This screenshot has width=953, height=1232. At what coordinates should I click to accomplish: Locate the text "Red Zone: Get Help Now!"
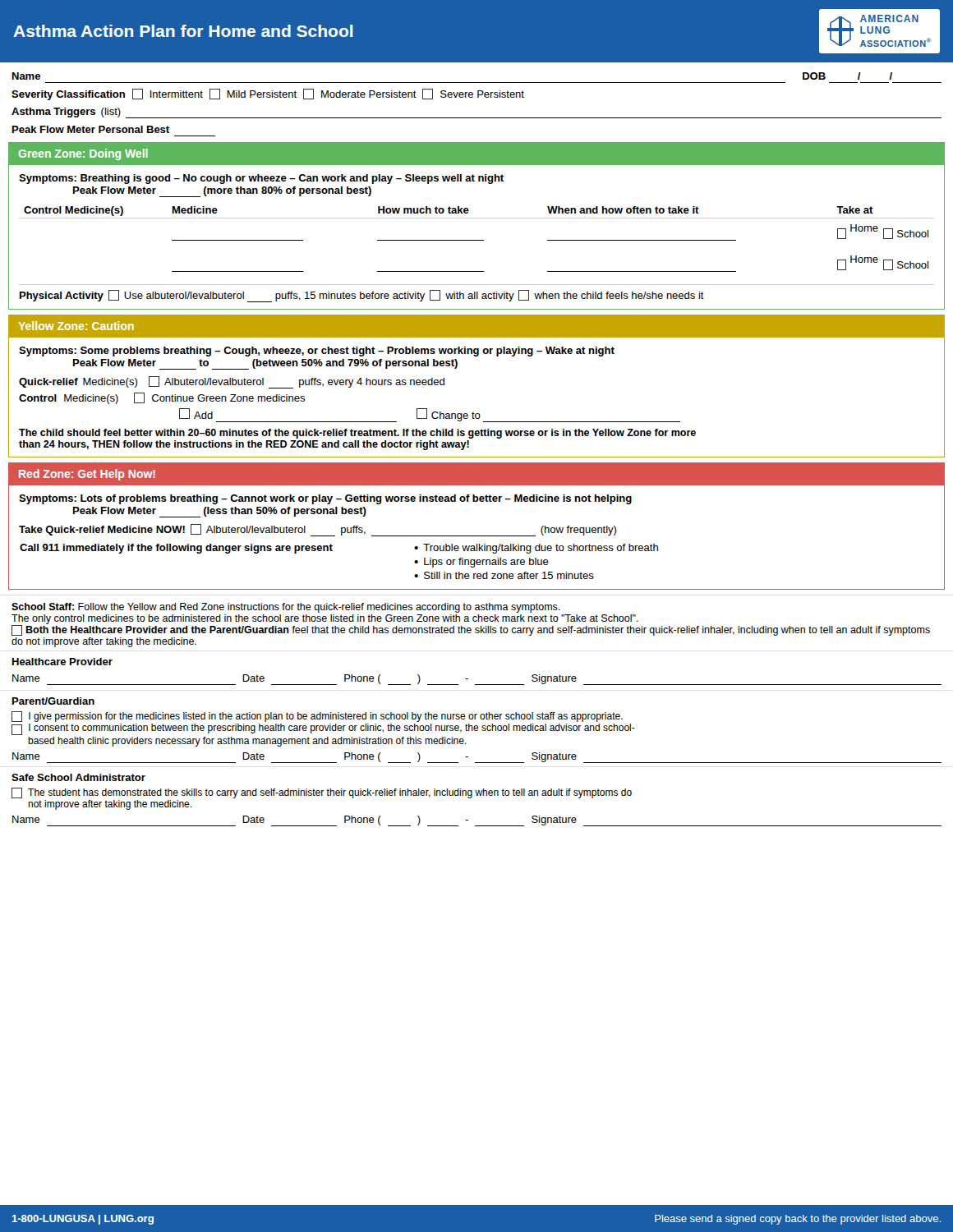pos(87,474)
